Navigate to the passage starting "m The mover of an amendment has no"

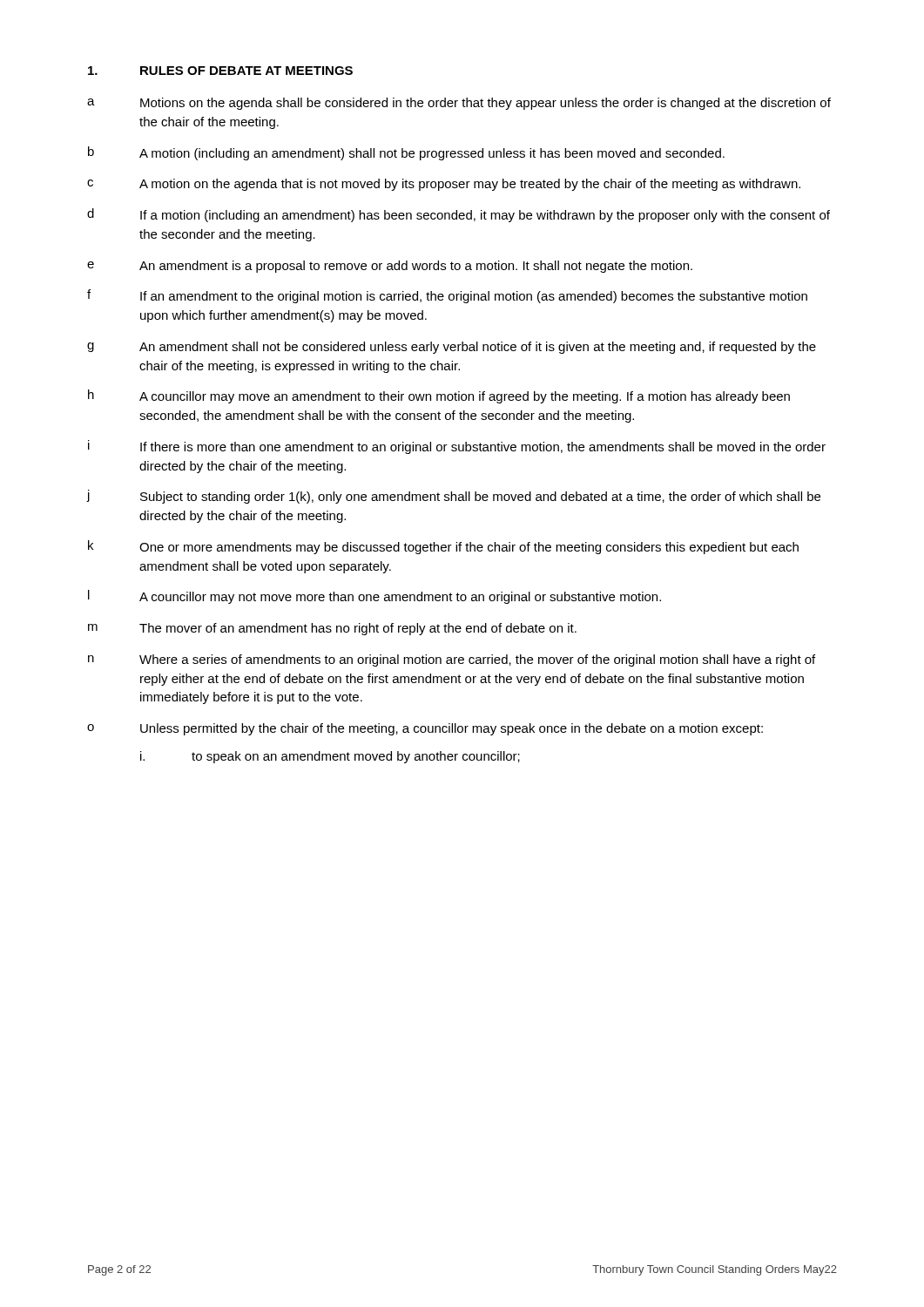point(462,628)
